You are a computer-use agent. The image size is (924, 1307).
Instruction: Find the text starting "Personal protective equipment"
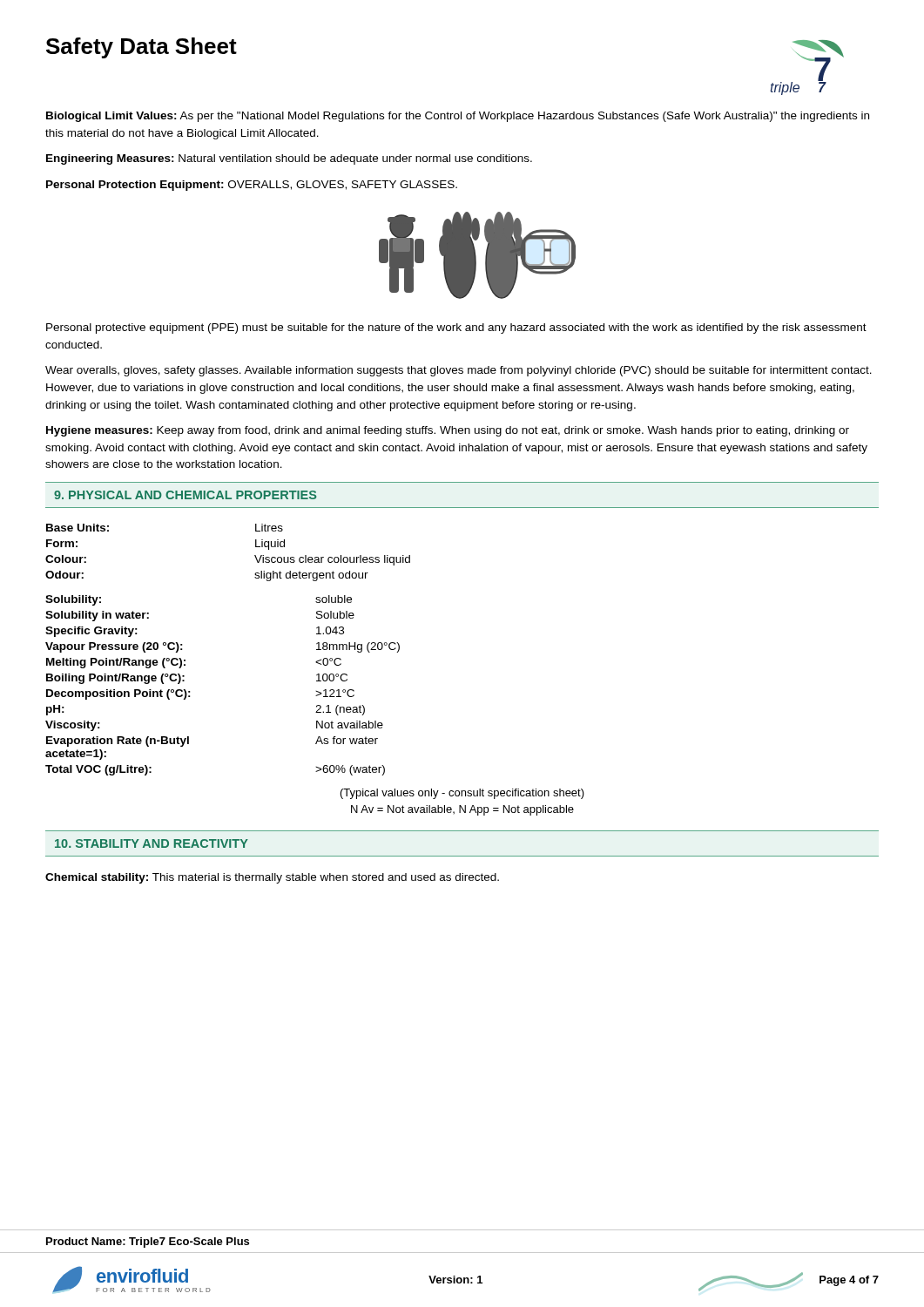point(456,336)
